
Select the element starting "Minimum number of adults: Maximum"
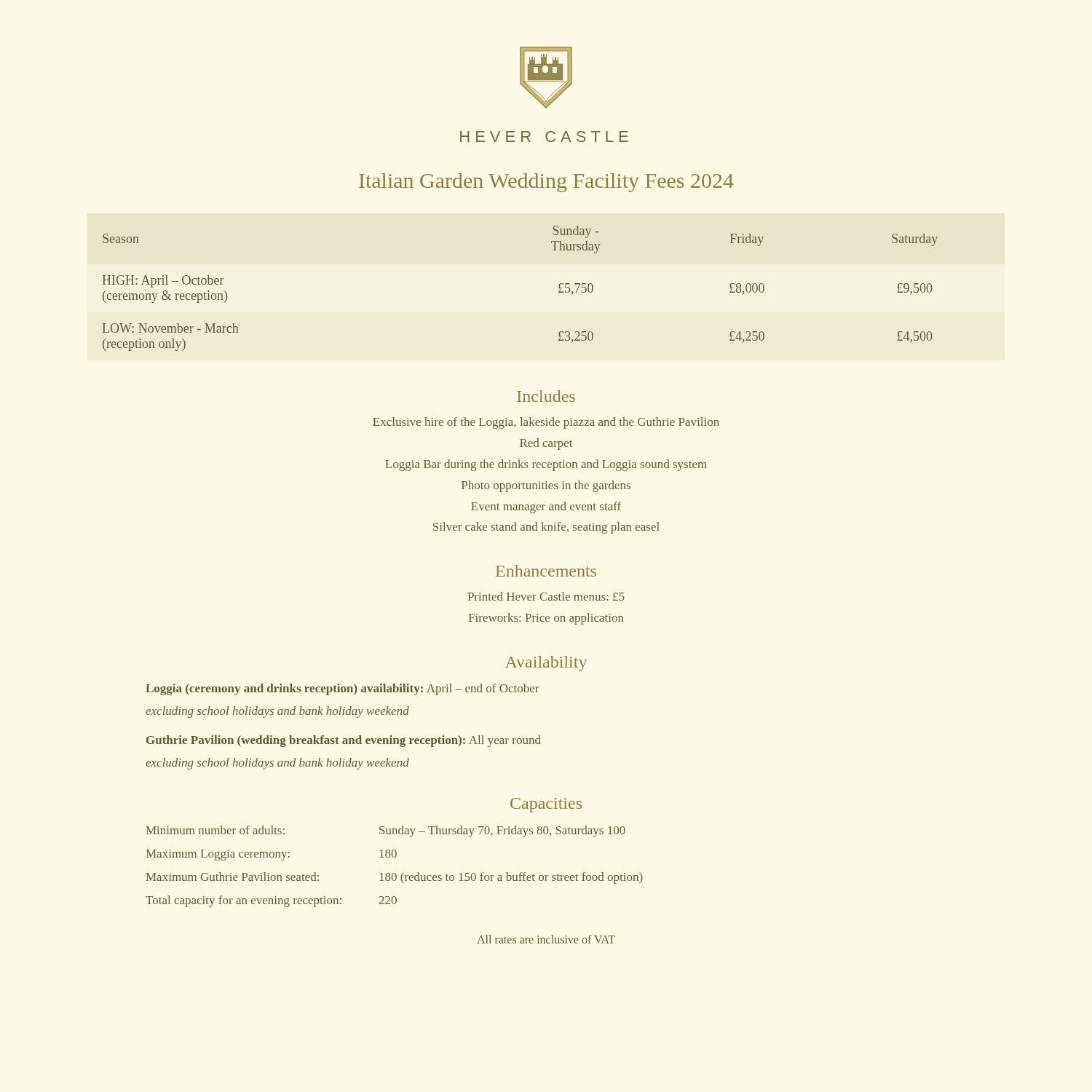click(244, 865)
